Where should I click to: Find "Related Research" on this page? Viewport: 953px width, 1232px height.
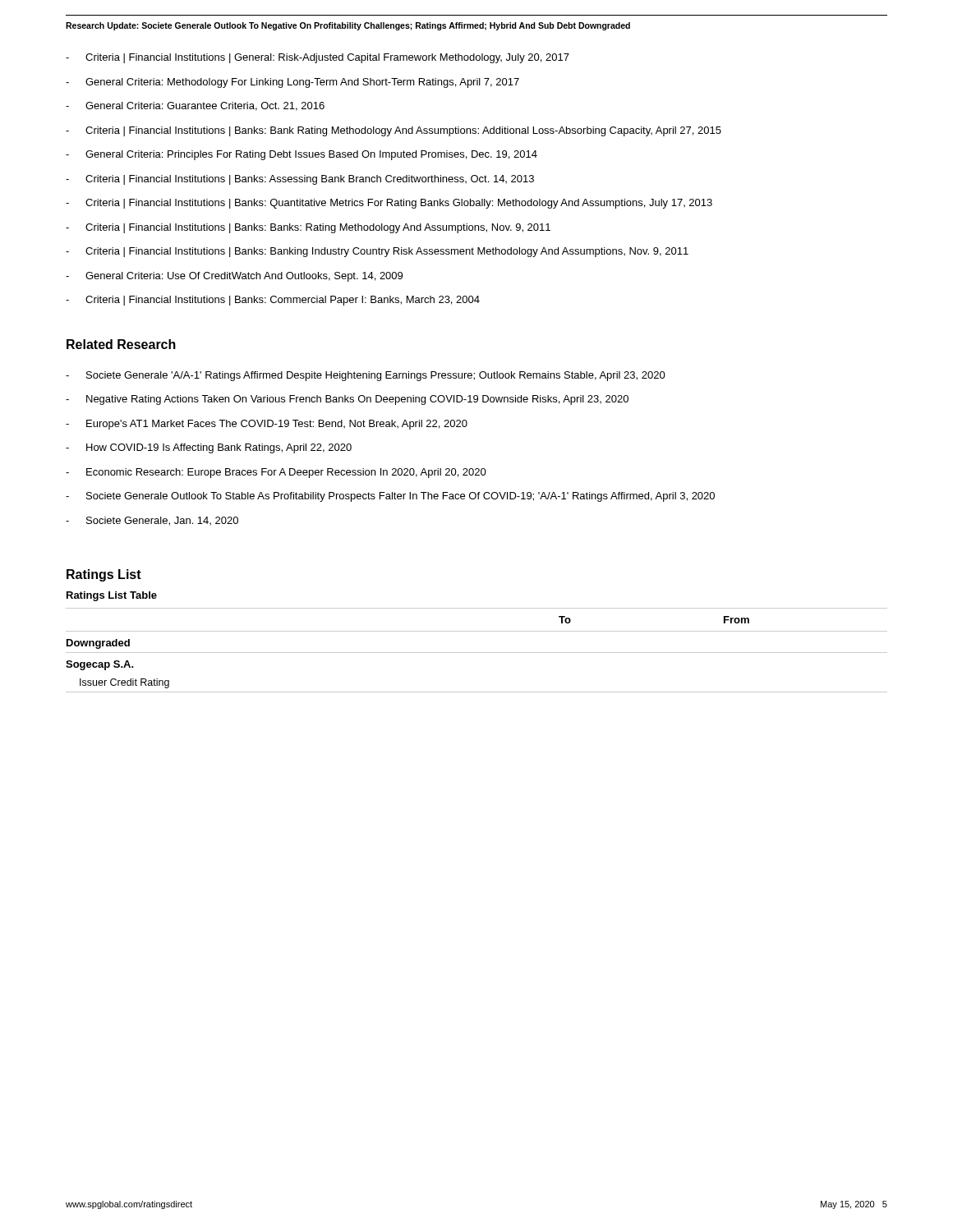121,344
